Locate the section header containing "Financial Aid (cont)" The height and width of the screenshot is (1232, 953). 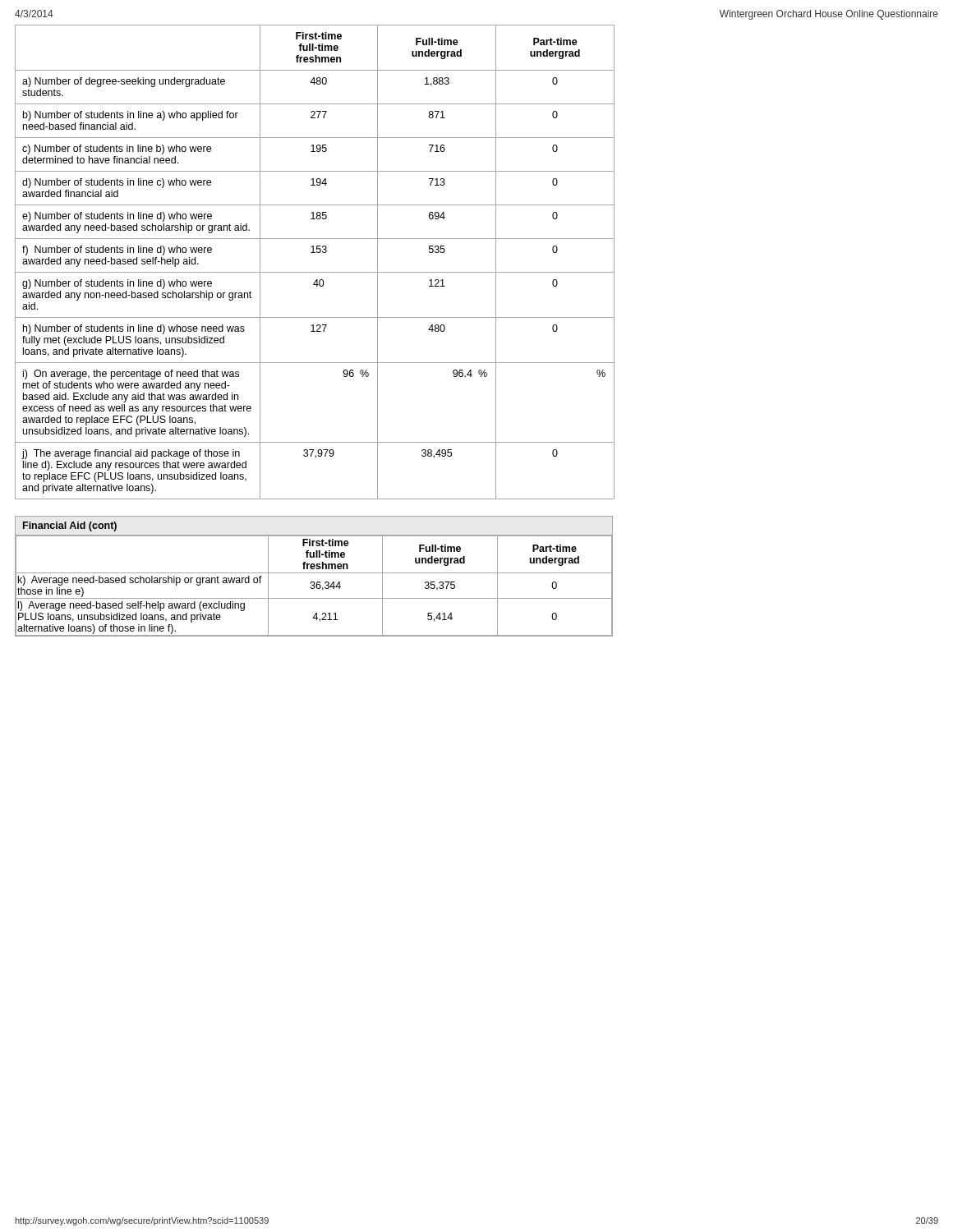tap(314, 576)
